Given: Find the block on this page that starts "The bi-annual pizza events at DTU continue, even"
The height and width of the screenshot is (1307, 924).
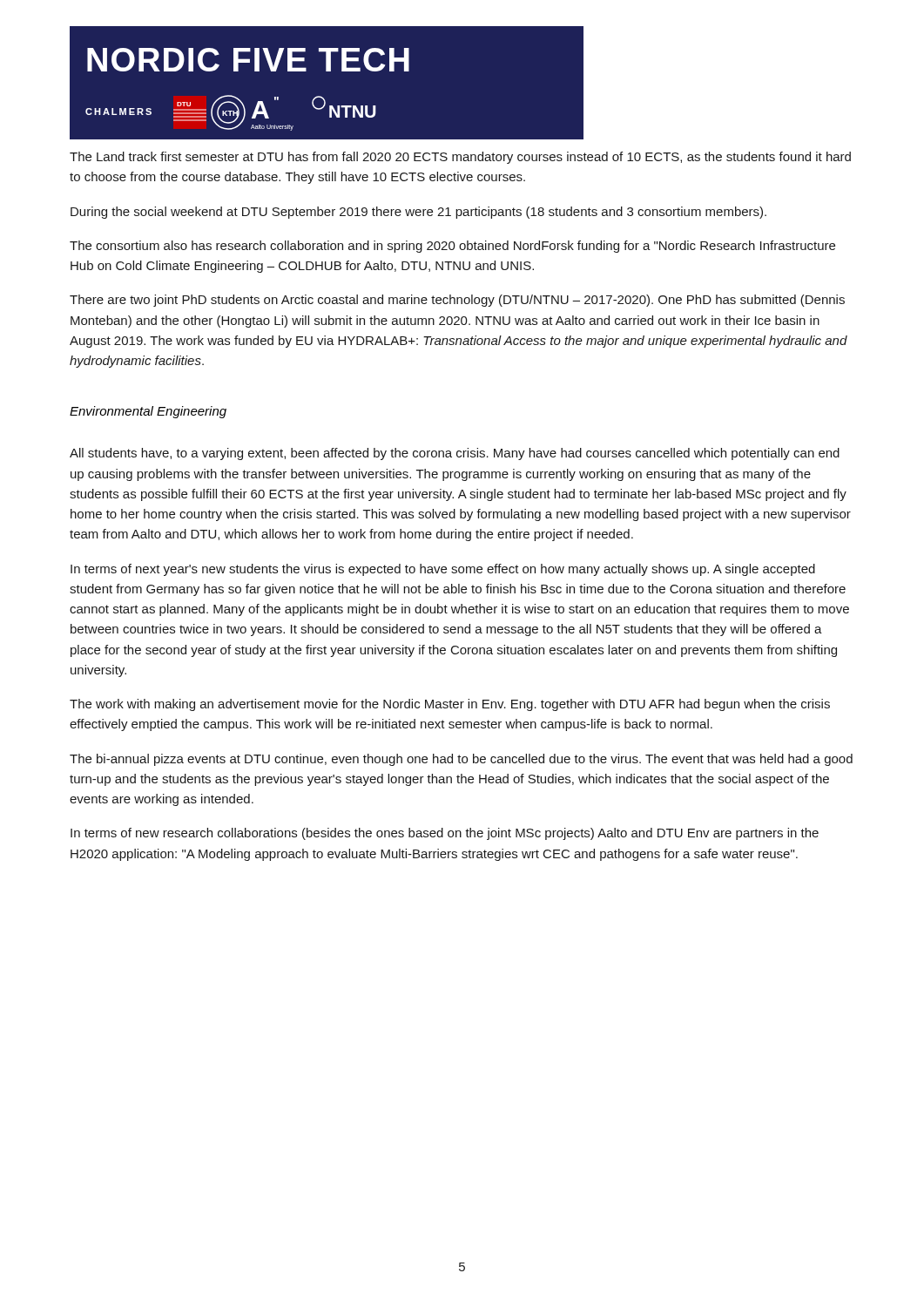Looking at the screenshot, I should coord(461,778).
